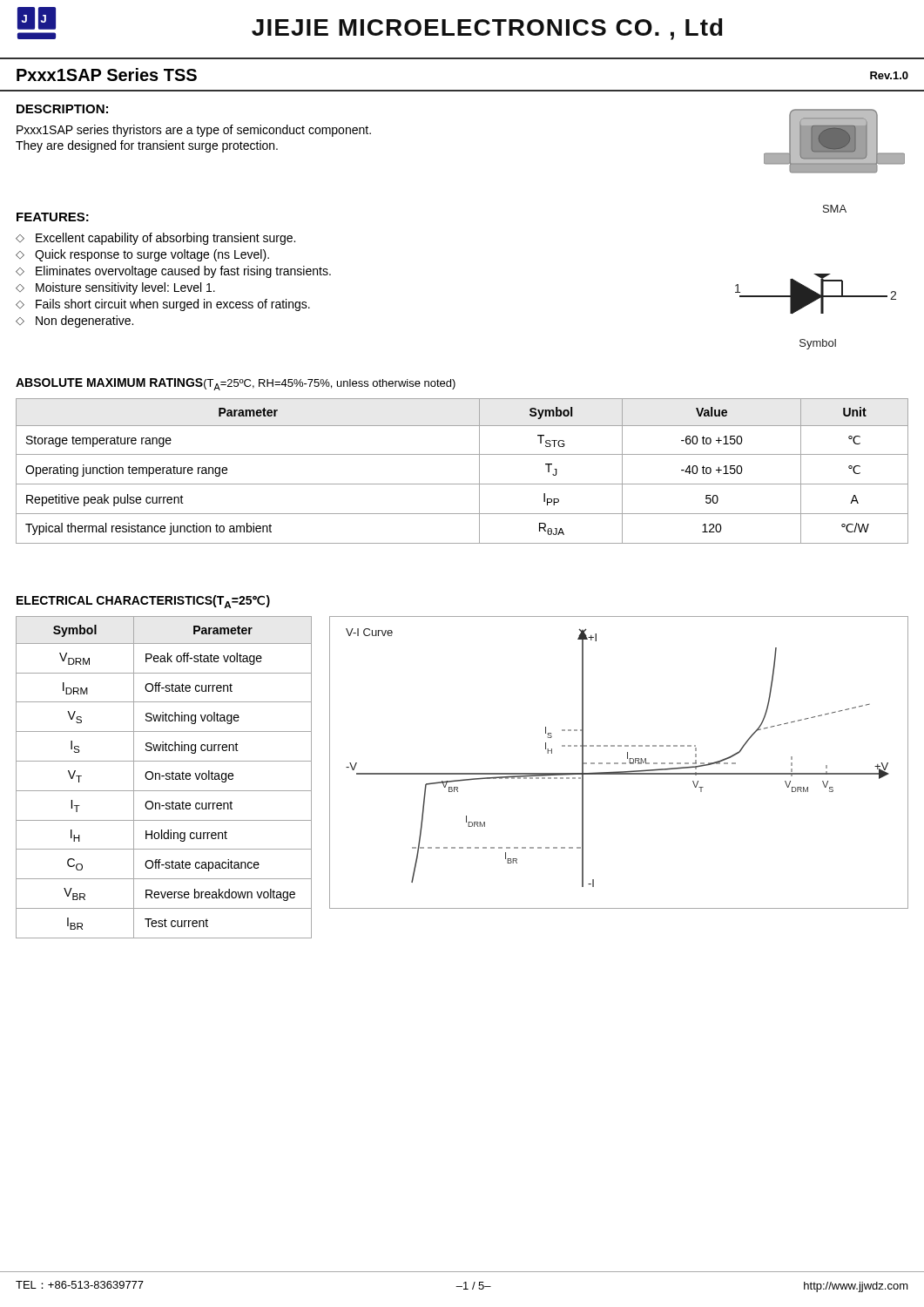Find the photo

coord(834,158)
